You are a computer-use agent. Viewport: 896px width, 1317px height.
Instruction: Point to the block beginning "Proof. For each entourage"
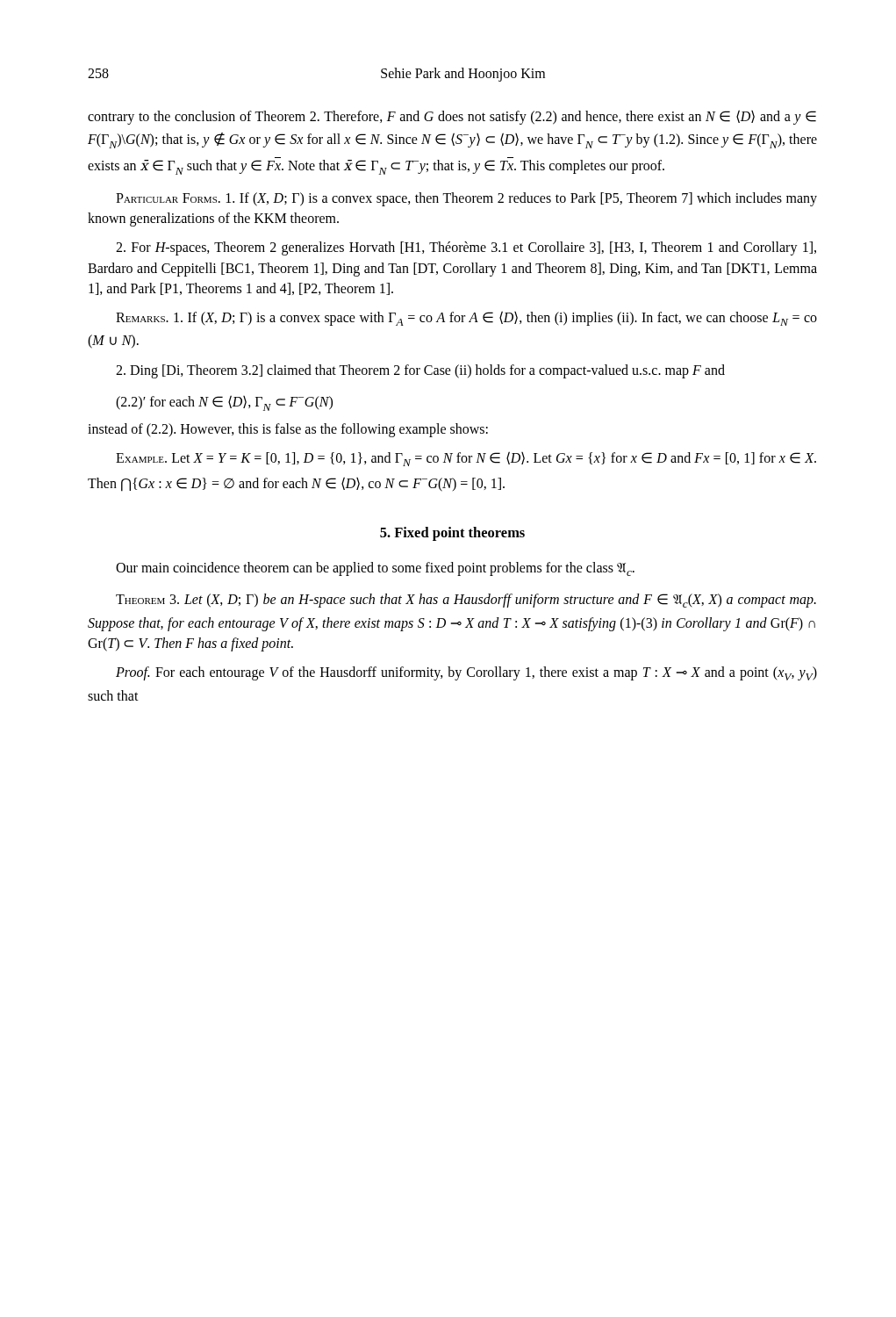[452, 684]
